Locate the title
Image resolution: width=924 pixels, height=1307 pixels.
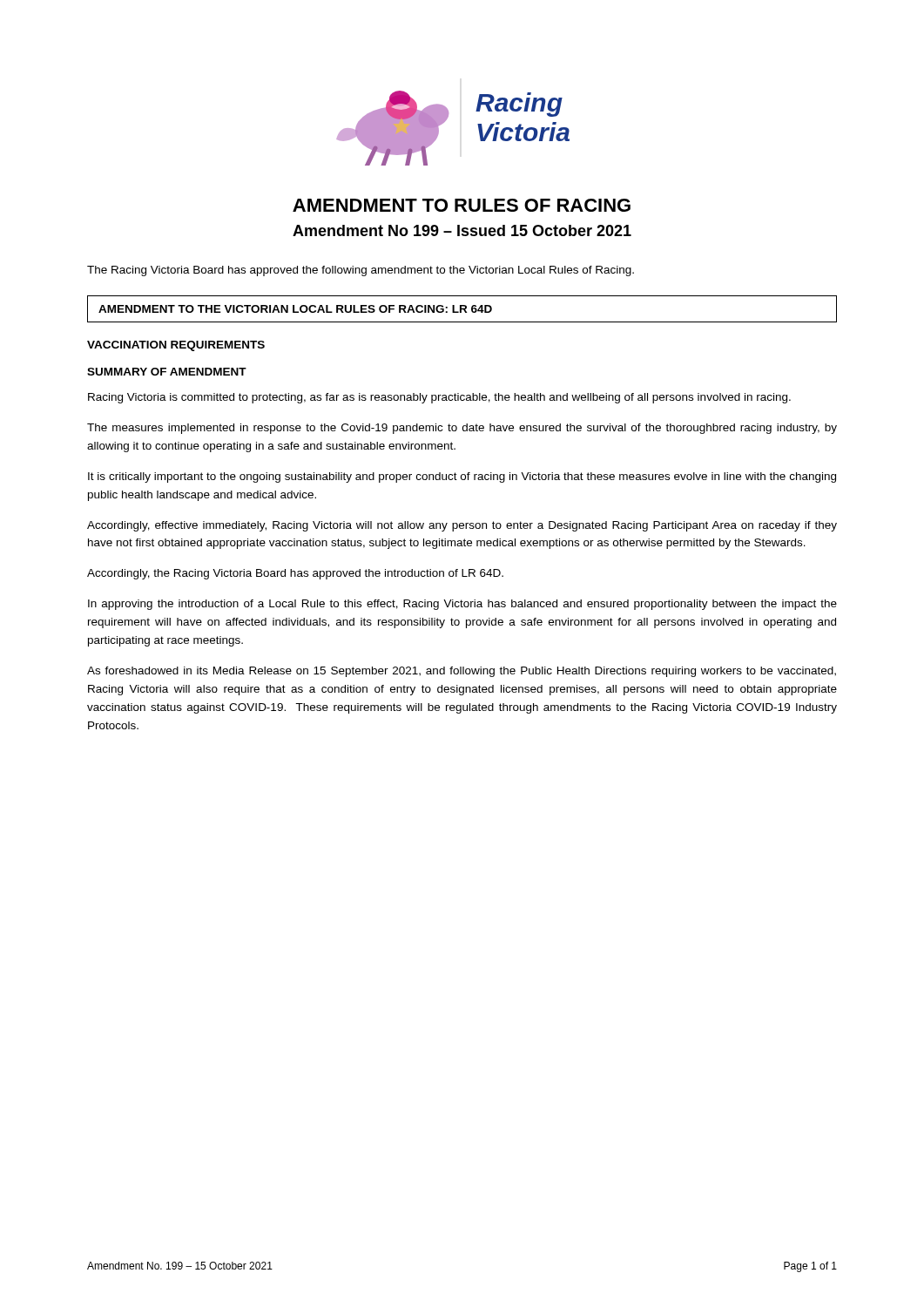[x=462, y=217]
